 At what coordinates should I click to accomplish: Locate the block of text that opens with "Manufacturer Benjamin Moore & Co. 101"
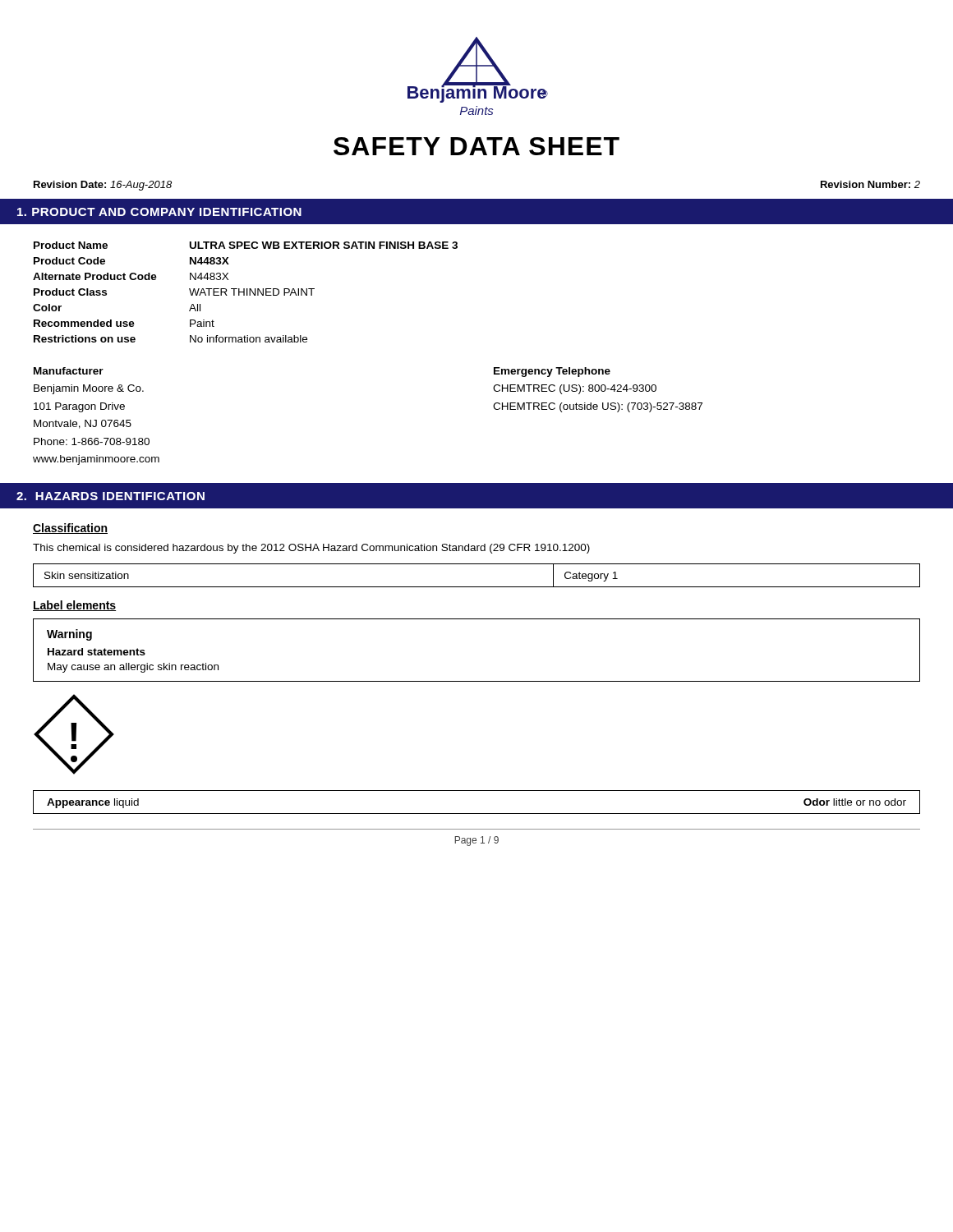(x=69, y=371)
